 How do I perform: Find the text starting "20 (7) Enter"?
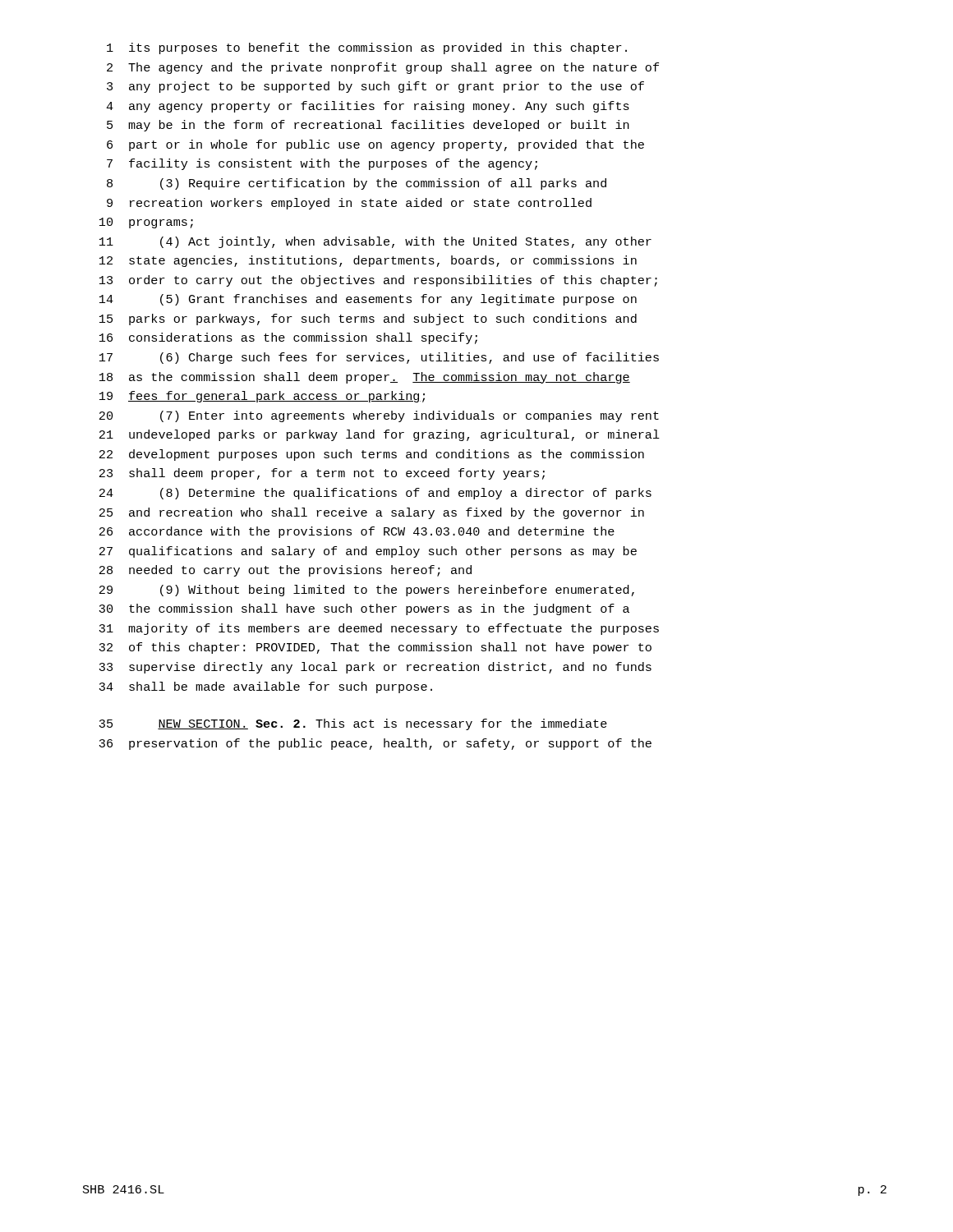485,446
